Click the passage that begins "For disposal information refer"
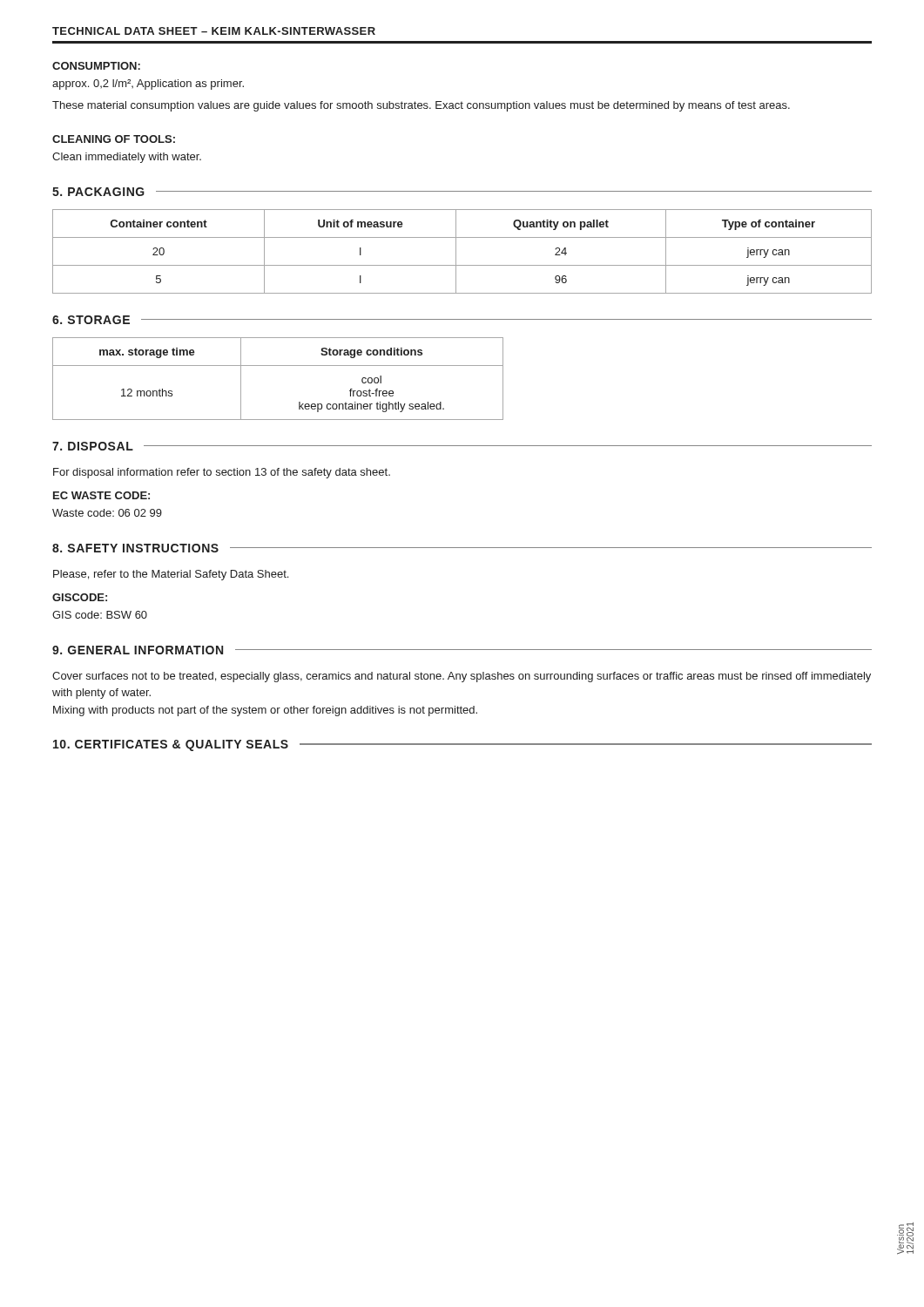Screen dimensions: 1307x924 click(x=222, y=471)
